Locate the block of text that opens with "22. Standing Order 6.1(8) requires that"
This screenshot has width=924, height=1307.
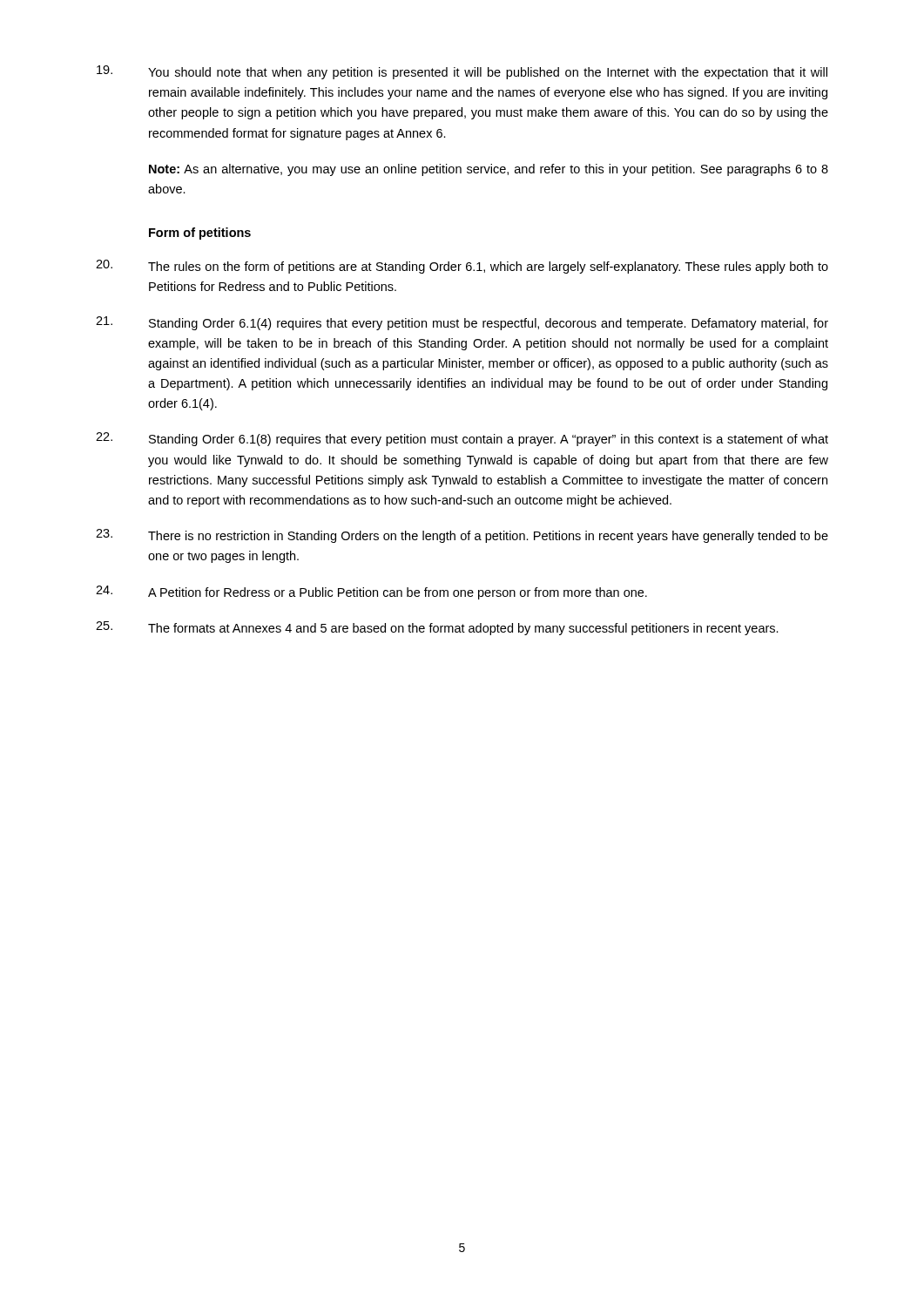462,470
